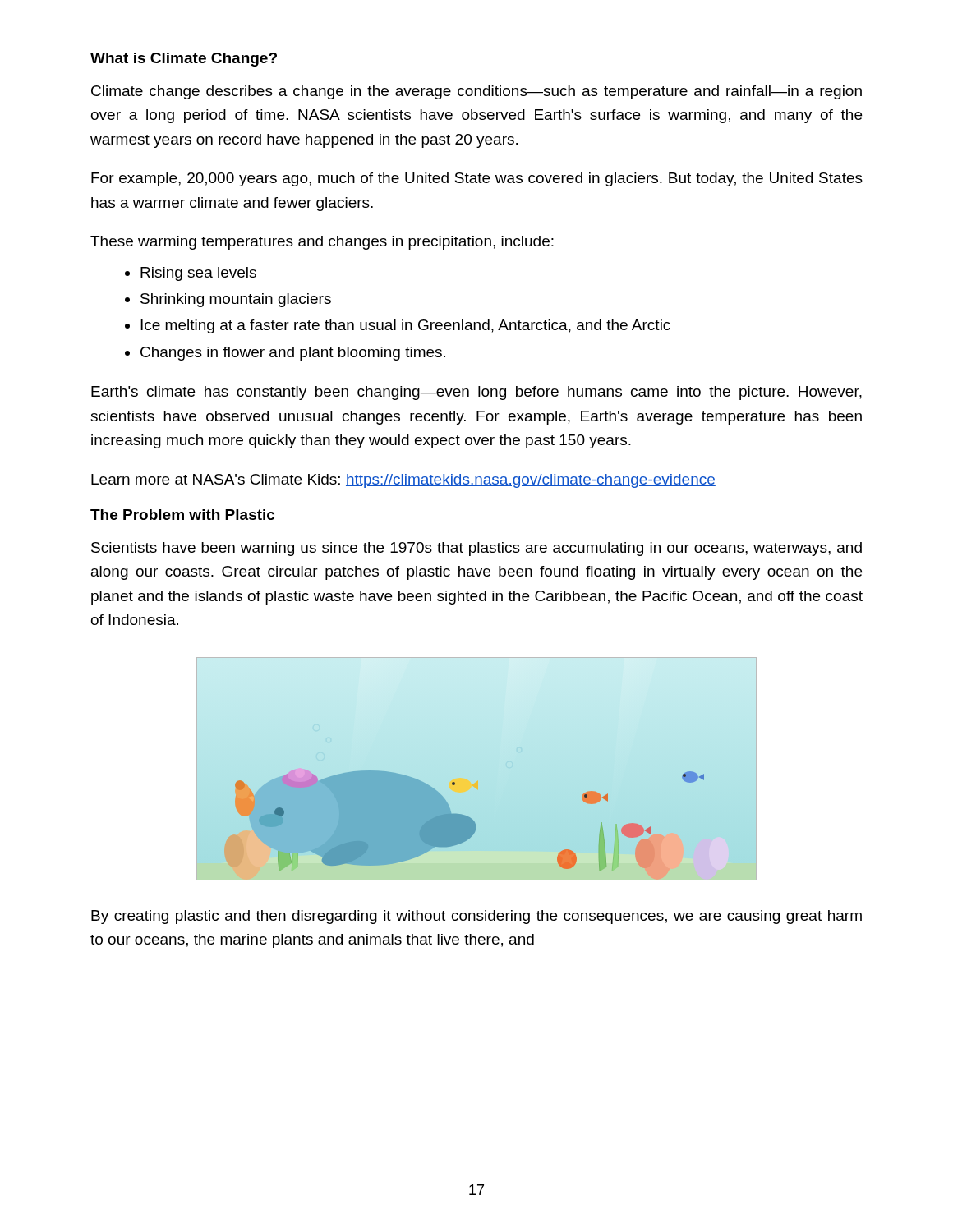Select the block starting "These warming temperatures and changes in"
This screenshot has width=953, height=1232.
(x=322, y=241)
